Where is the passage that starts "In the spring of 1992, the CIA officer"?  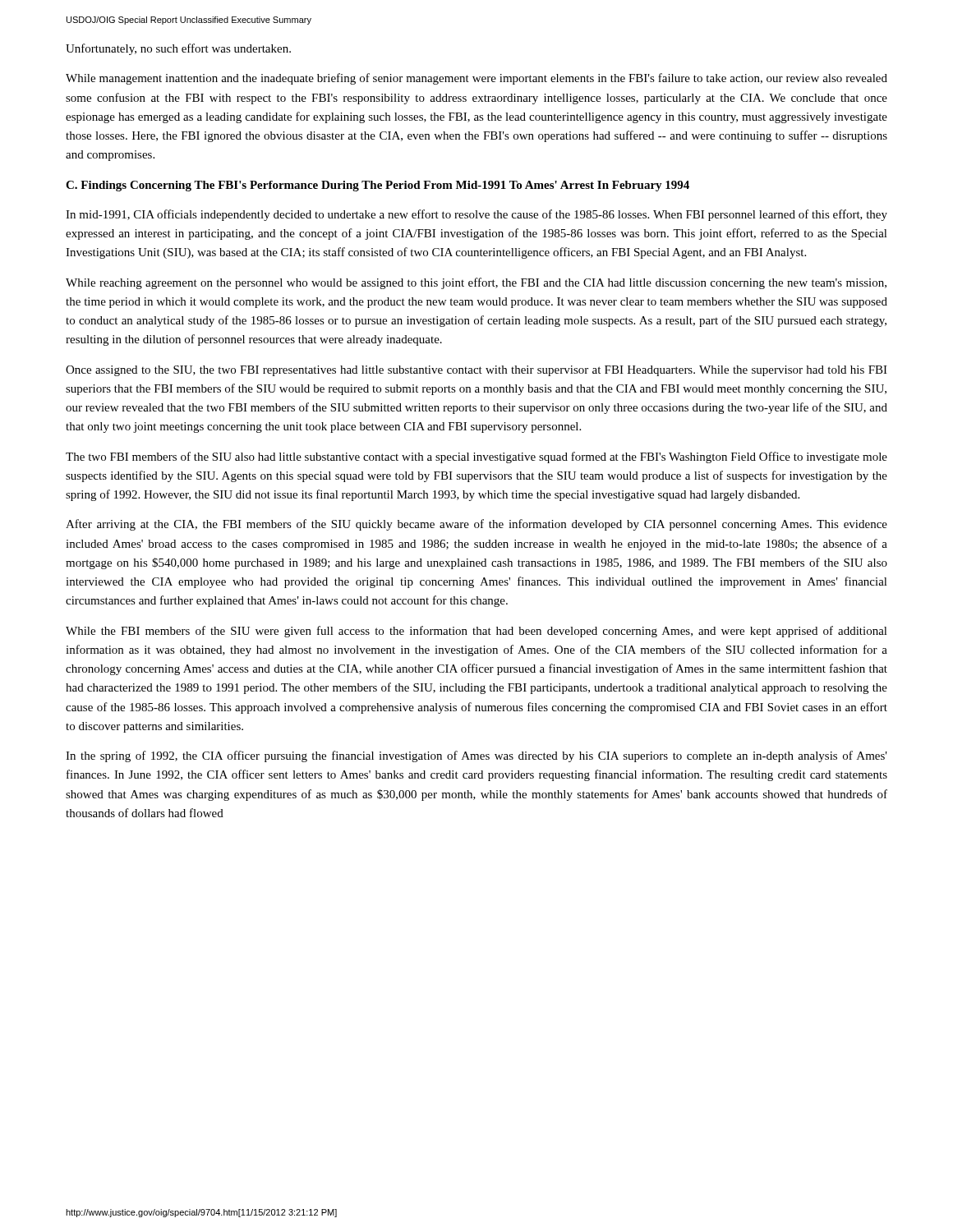coord(476,784)
